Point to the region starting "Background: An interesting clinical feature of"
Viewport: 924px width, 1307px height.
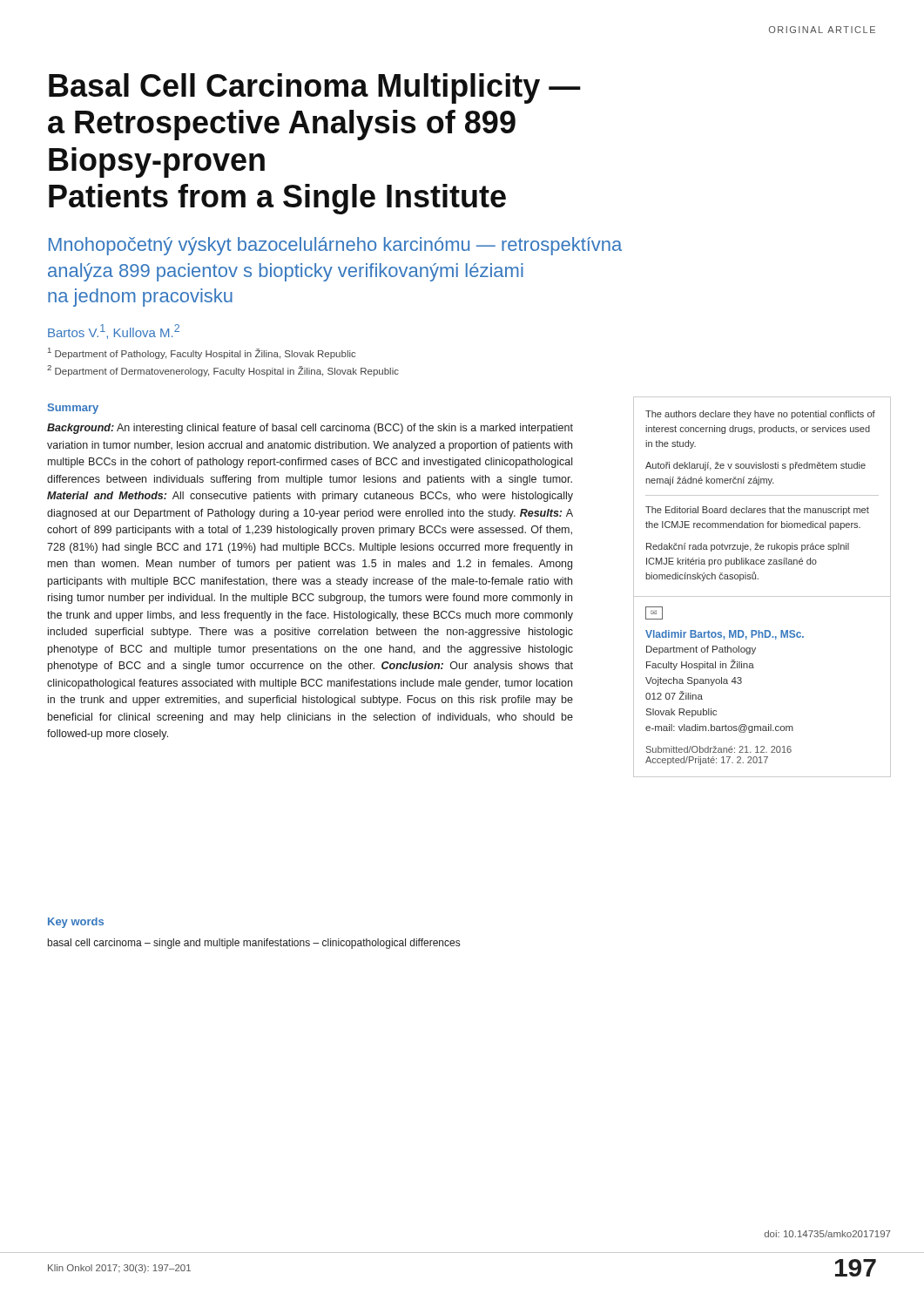click(310, 581)
